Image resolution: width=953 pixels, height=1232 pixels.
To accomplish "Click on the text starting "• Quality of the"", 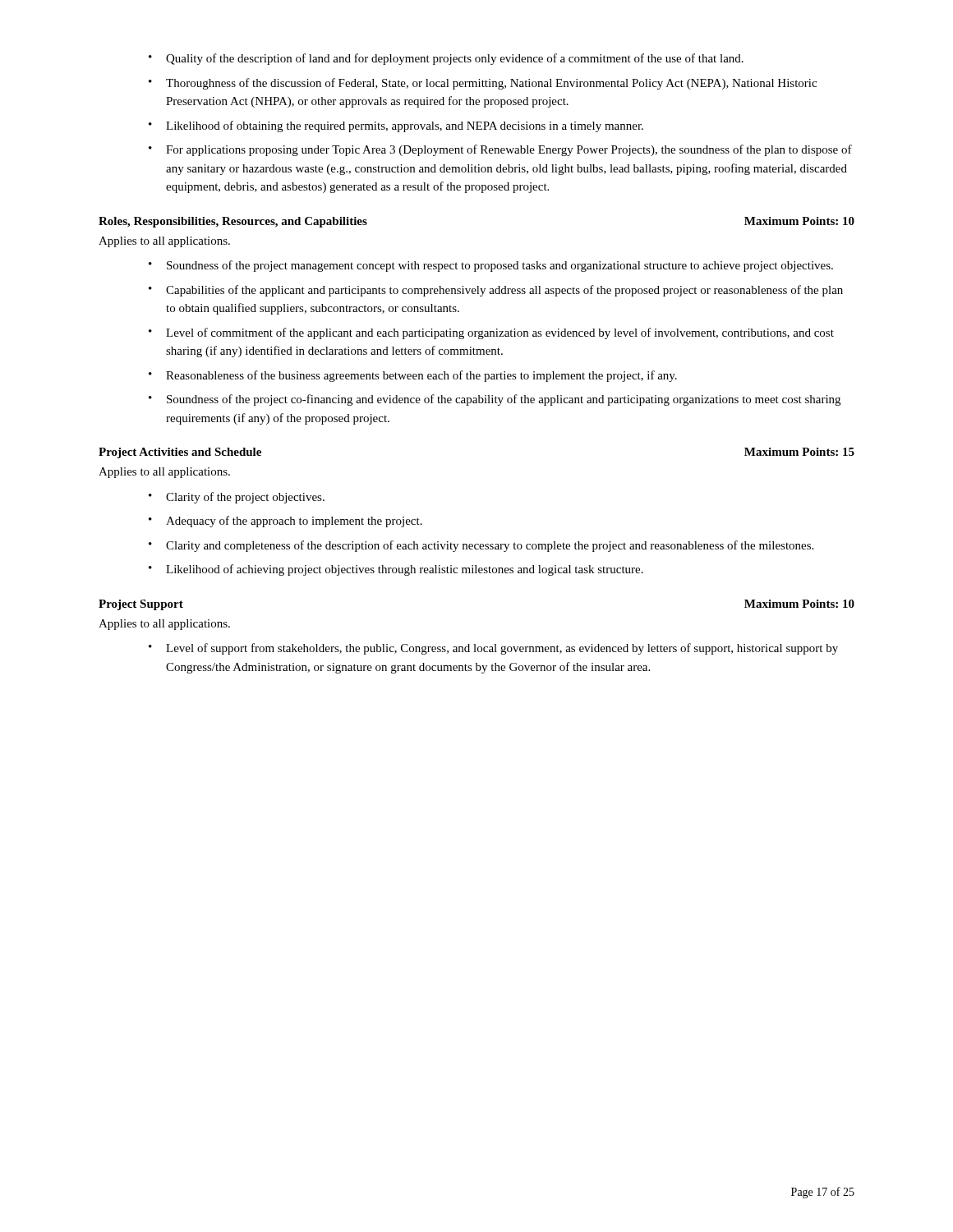I will [x=501, y=59].
